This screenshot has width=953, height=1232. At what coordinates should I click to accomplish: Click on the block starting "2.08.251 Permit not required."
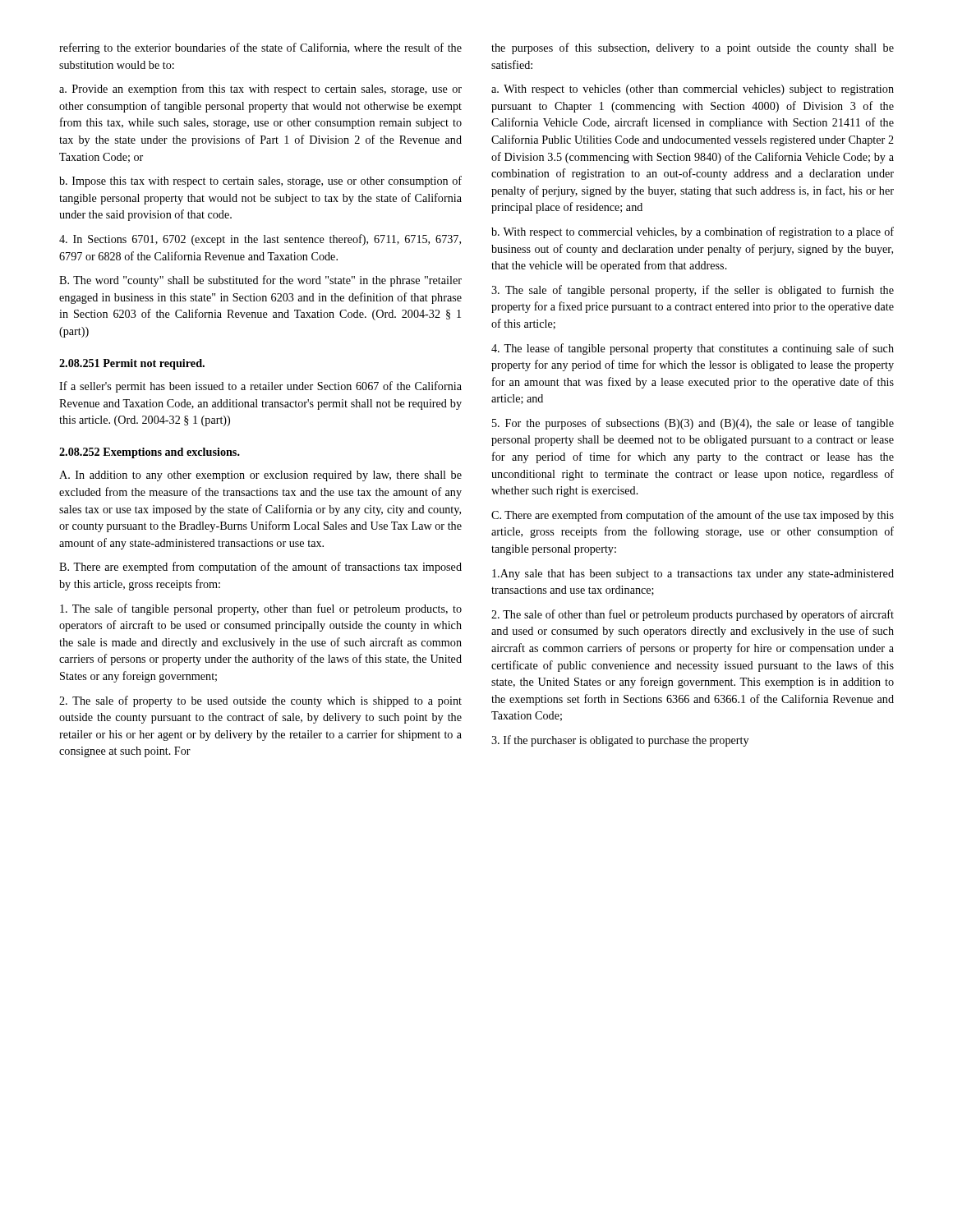[x=132, y=364]
